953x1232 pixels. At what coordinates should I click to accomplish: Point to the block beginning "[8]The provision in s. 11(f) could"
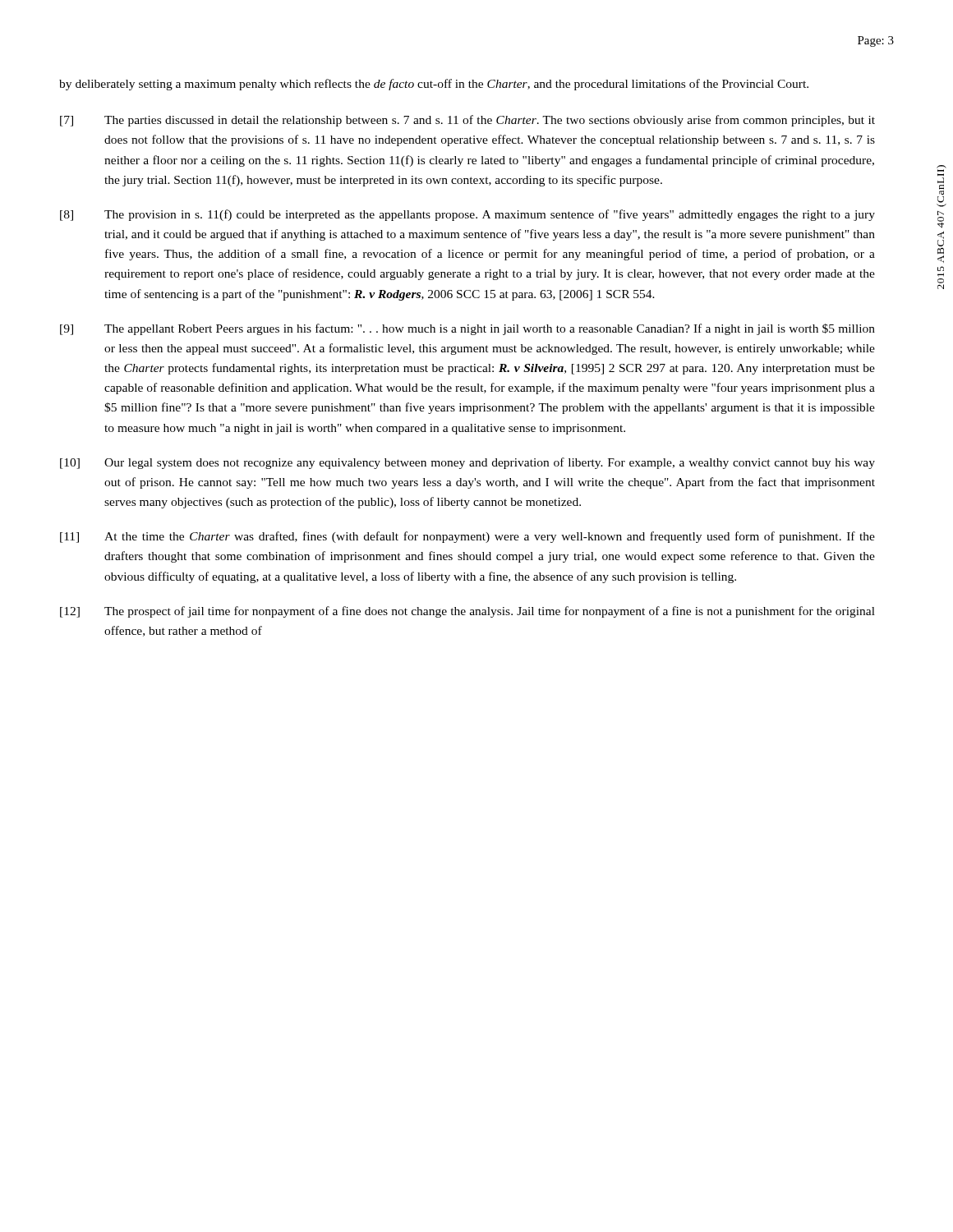pos(467,254)
